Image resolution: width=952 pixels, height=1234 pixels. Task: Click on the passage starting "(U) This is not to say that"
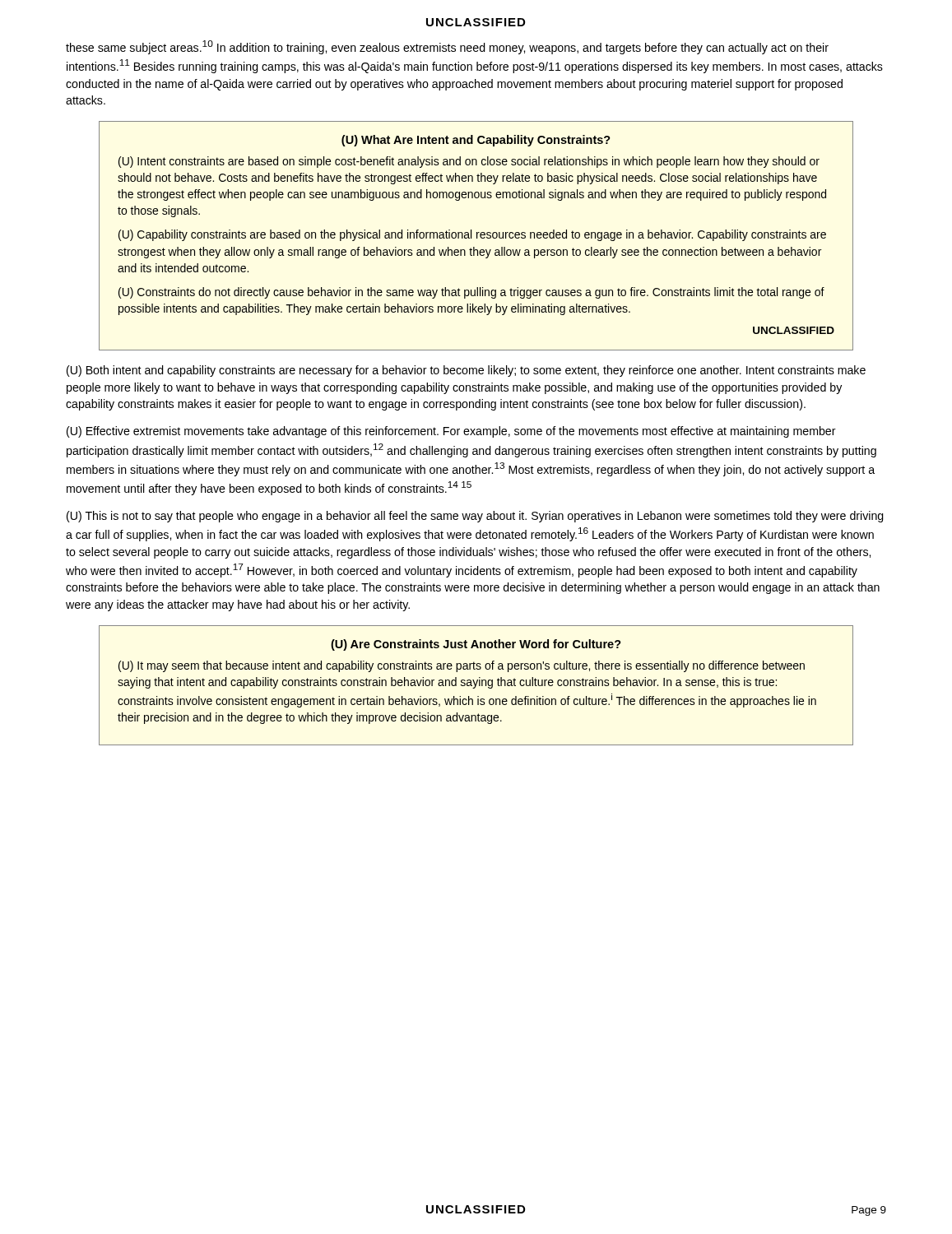[x=475, y=560]
